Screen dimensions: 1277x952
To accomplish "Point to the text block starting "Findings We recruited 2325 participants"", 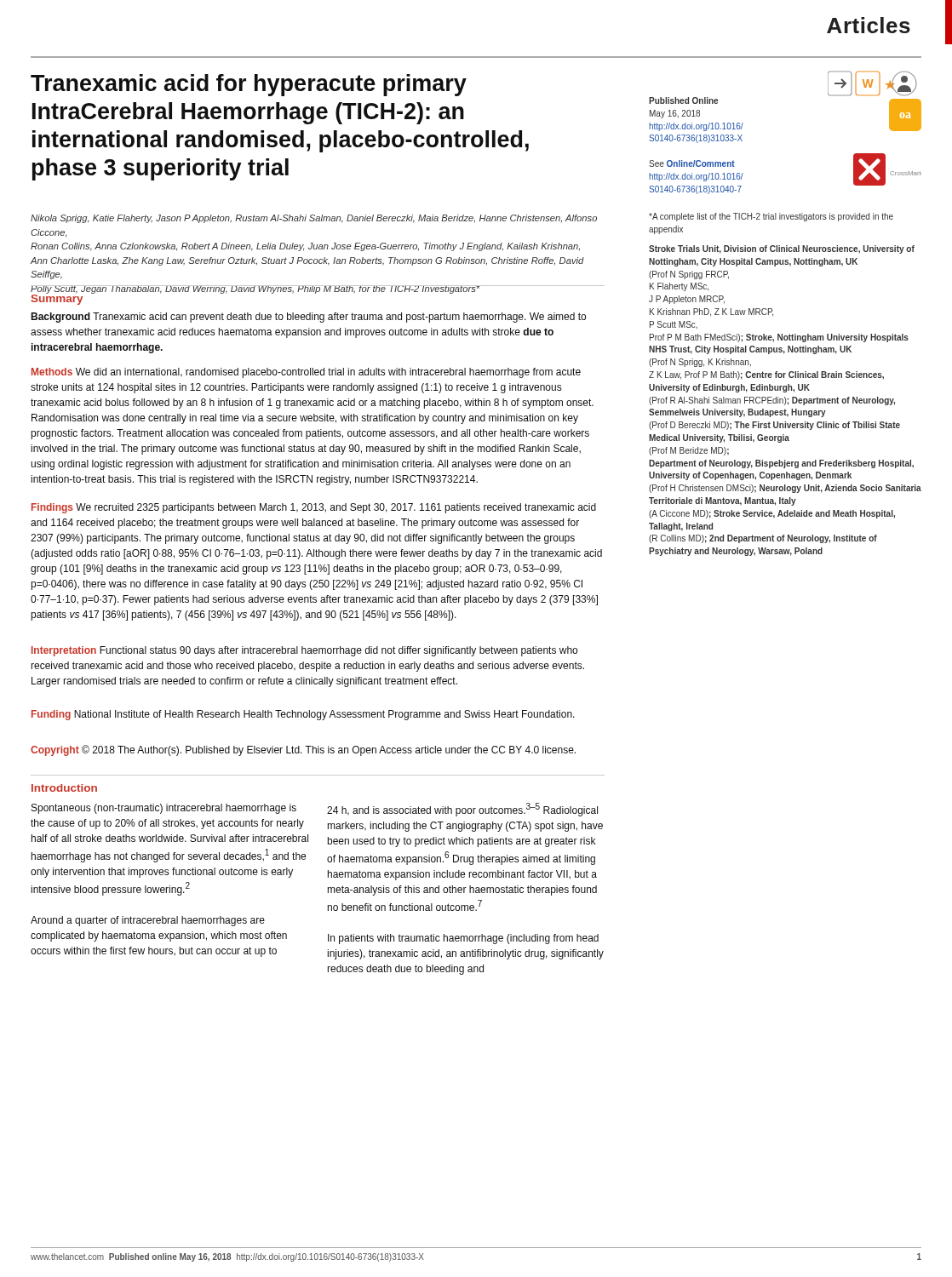I will [x=317, y=561].
